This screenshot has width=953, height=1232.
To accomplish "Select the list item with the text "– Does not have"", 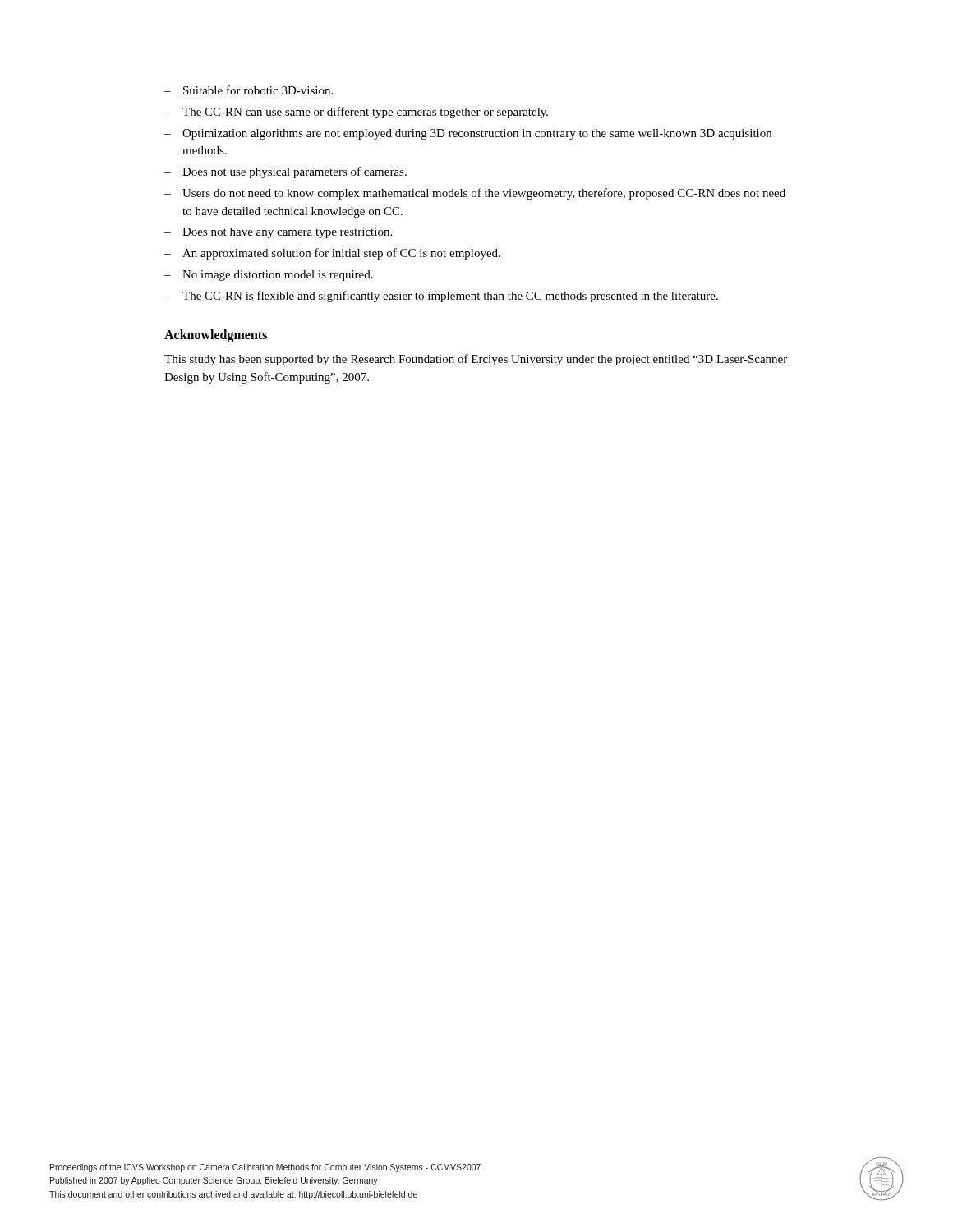I will click(x=278, y=233).
